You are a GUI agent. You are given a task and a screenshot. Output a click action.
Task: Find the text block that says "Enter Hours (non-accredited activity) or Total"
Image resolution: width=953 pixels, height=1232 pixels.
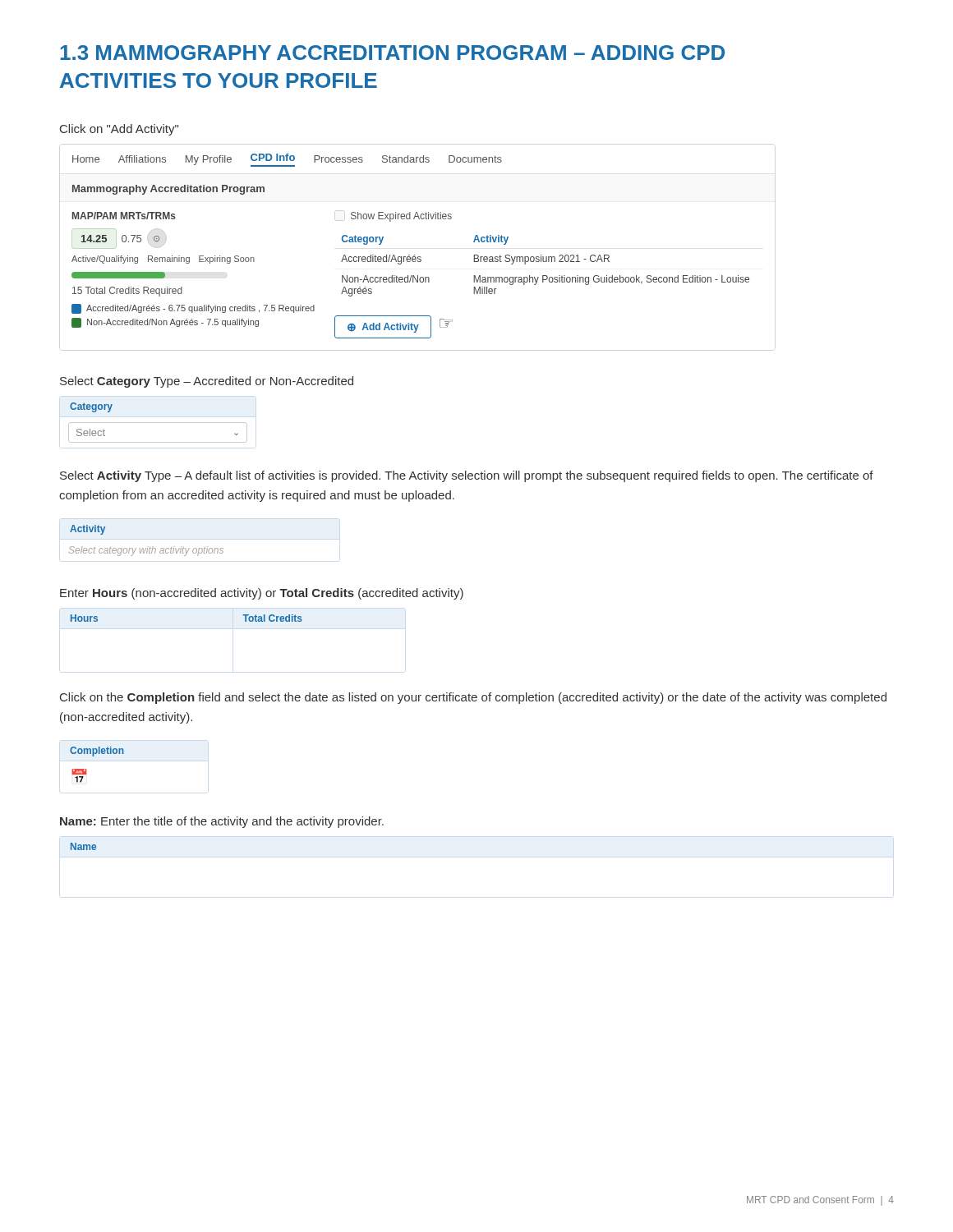point(261,592)
